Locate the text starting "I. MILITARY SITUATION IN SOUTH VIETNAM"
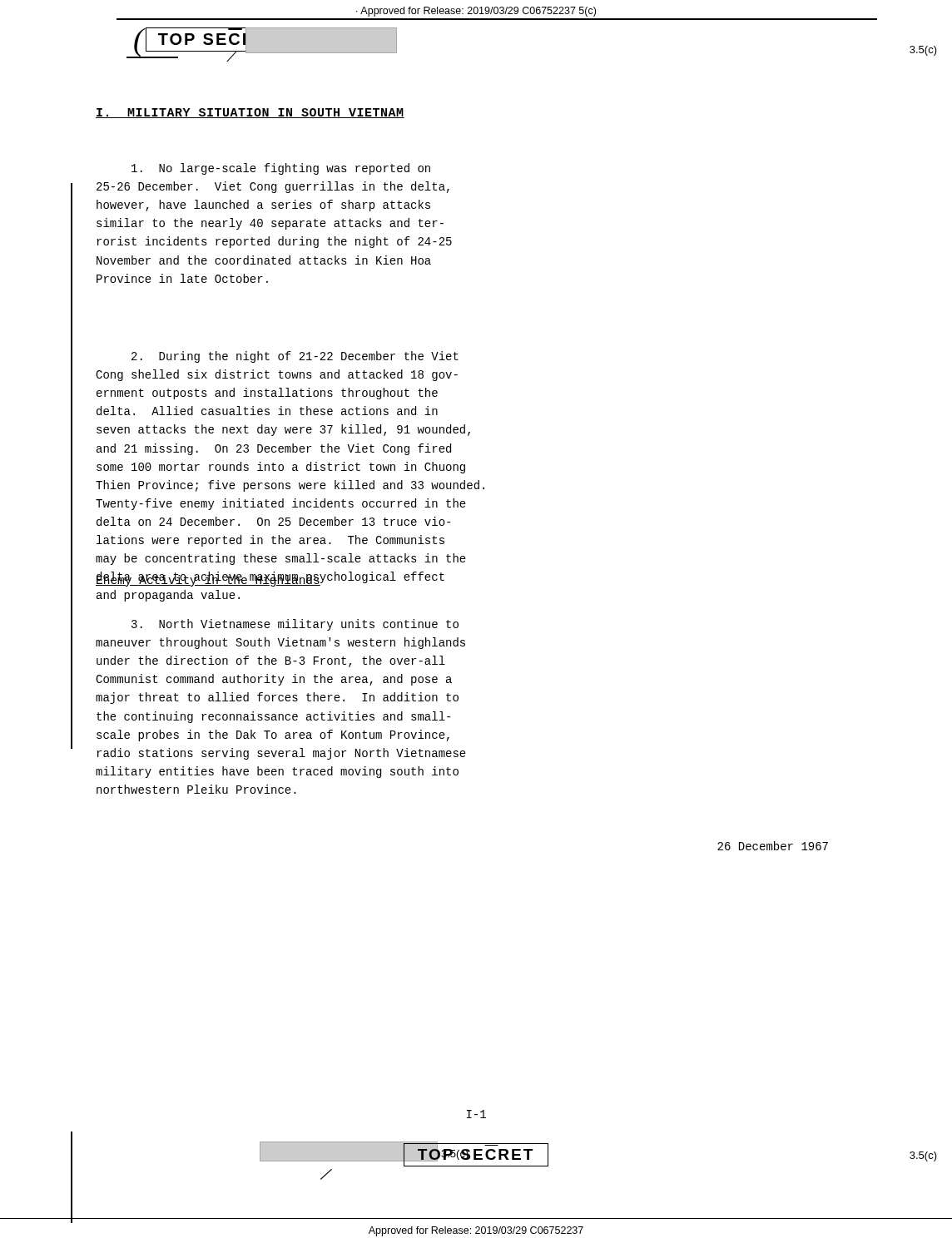 250,114
